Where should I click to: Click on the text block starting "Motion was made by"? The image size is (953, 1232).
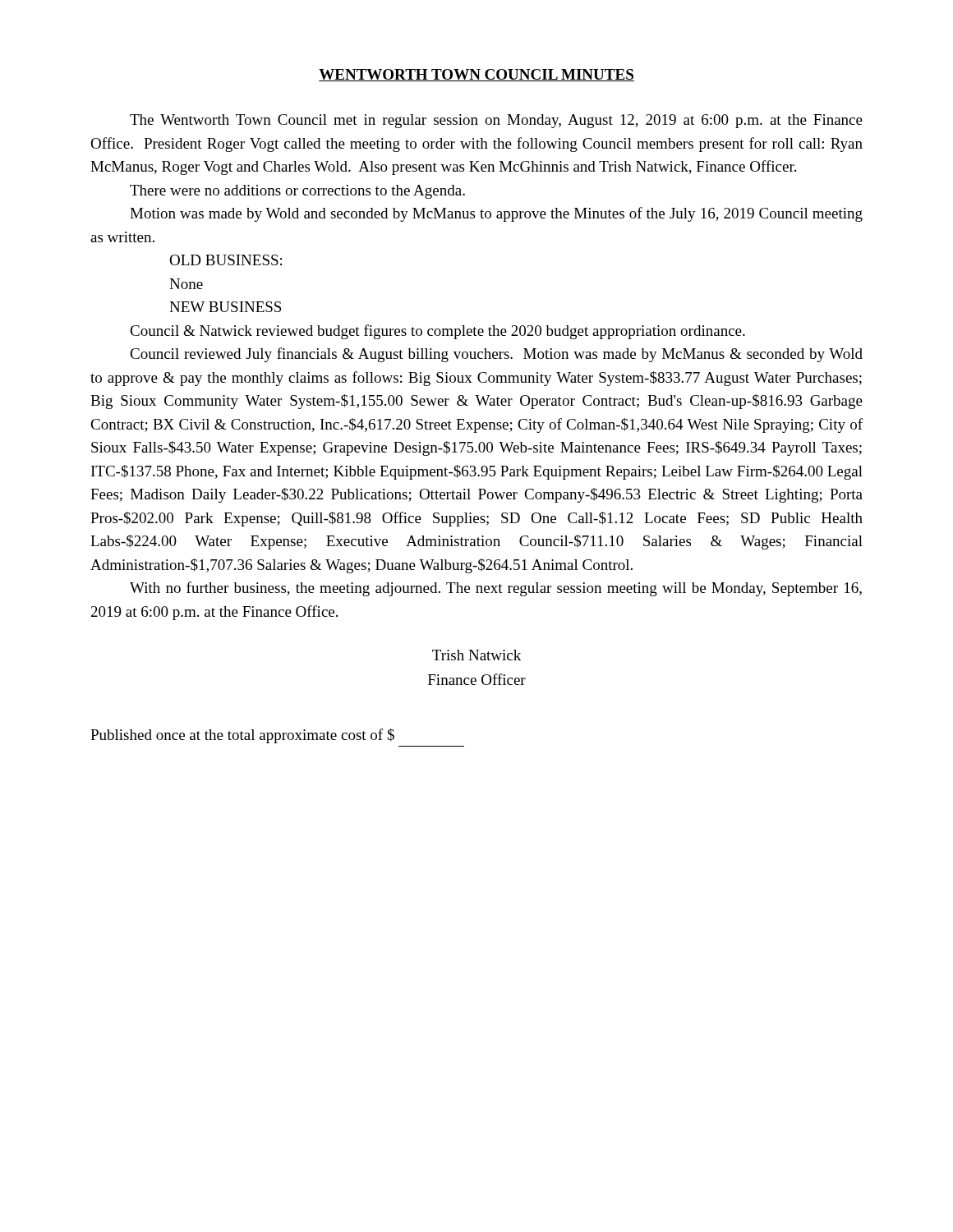[x=476, y=225]
